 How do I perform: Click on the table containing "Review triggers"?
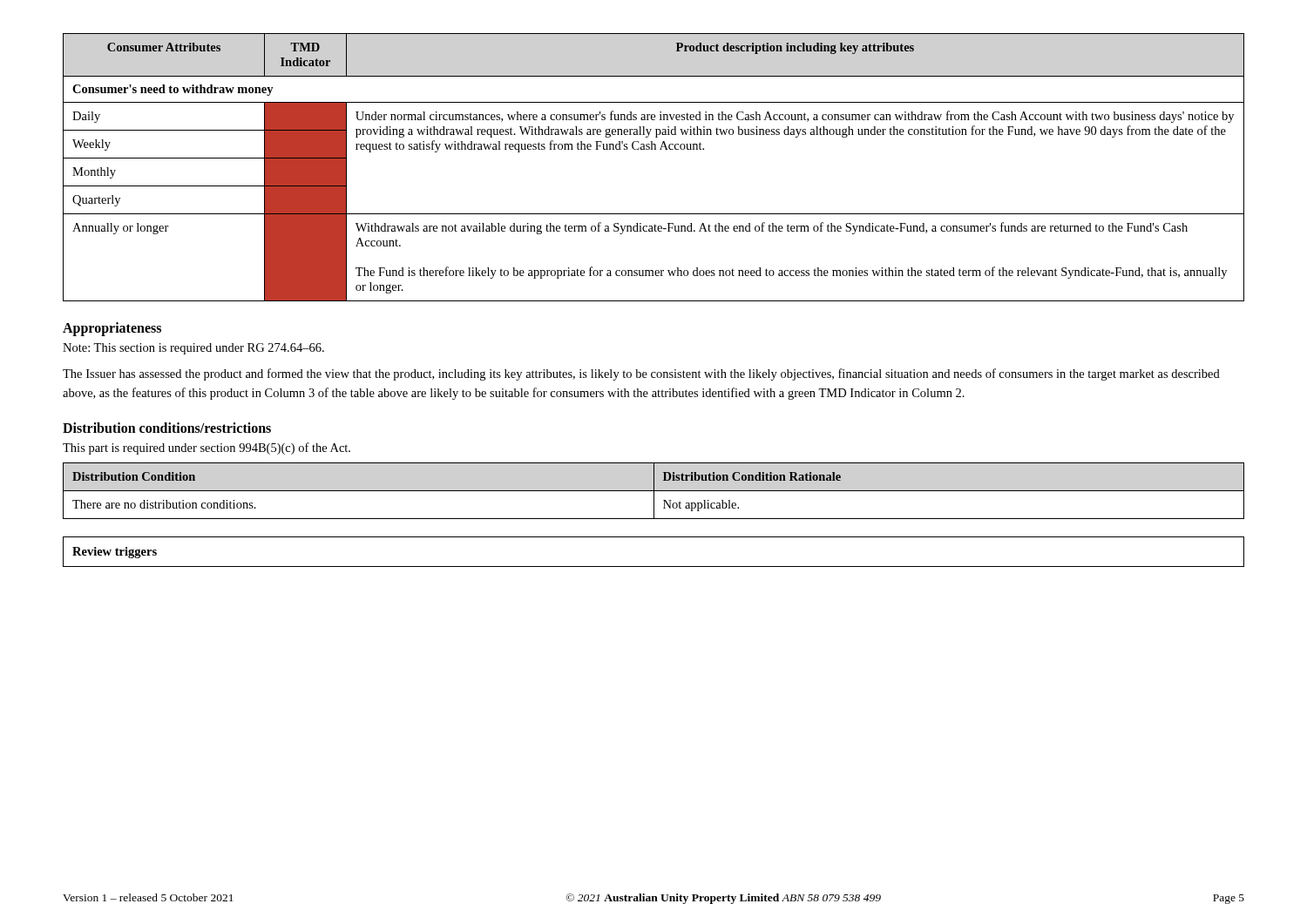654,552
